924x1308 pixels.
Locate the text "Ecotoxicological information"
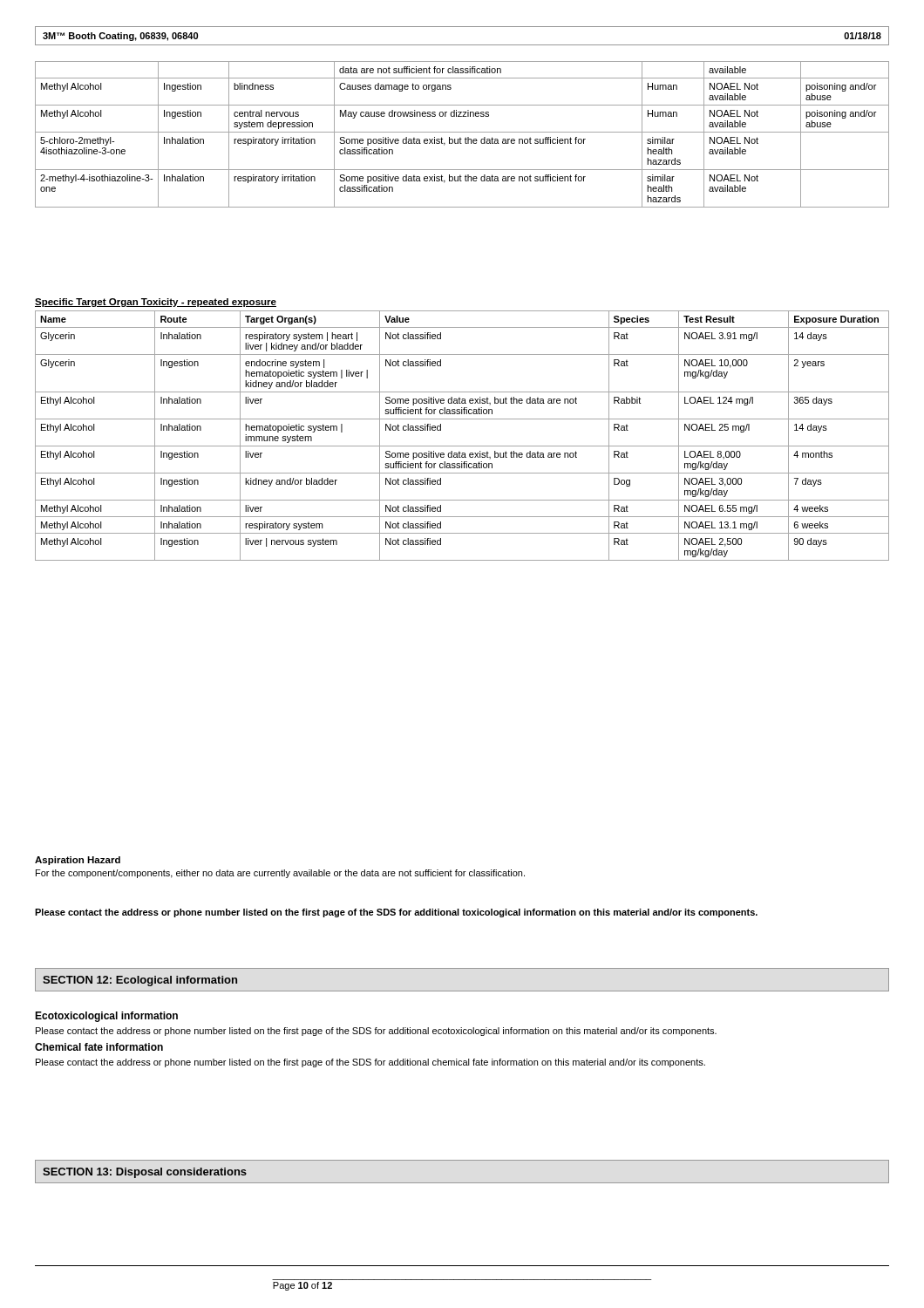tap(107, 1016)
